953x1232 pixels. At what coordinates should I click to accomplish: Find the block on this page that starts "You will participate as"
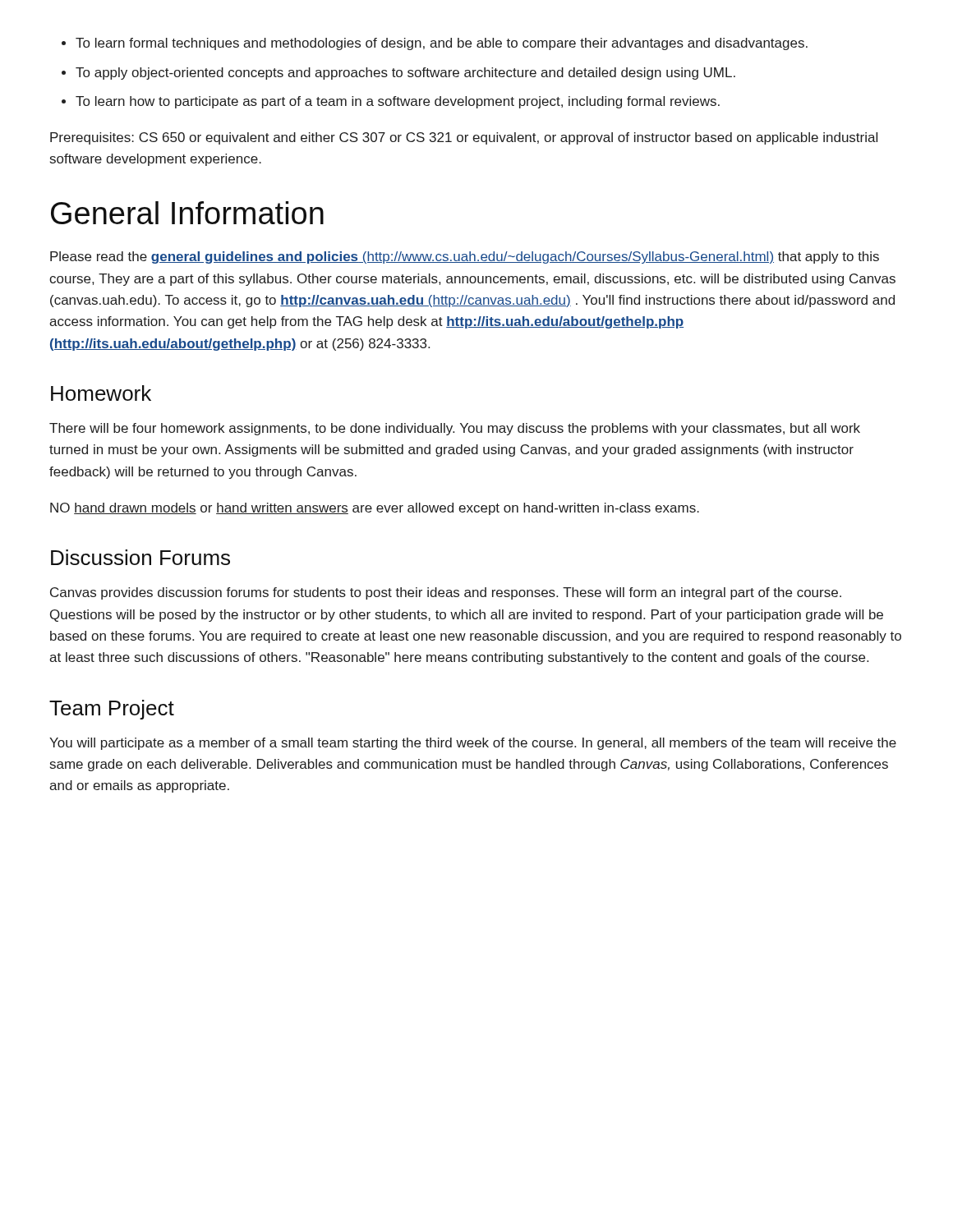[473, 764]
